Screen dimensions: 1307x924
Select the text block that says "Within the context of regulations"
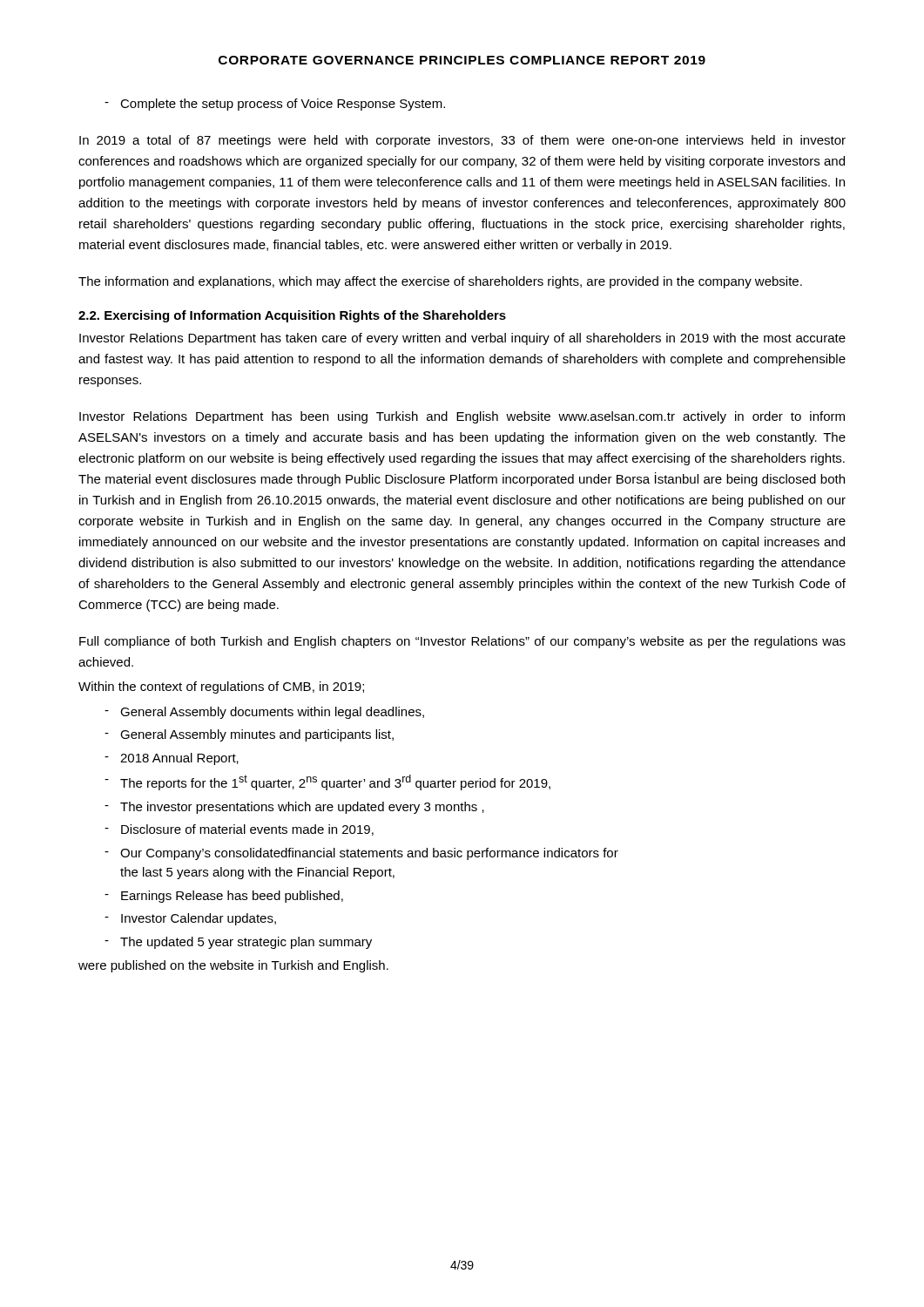tap(222, 686)
